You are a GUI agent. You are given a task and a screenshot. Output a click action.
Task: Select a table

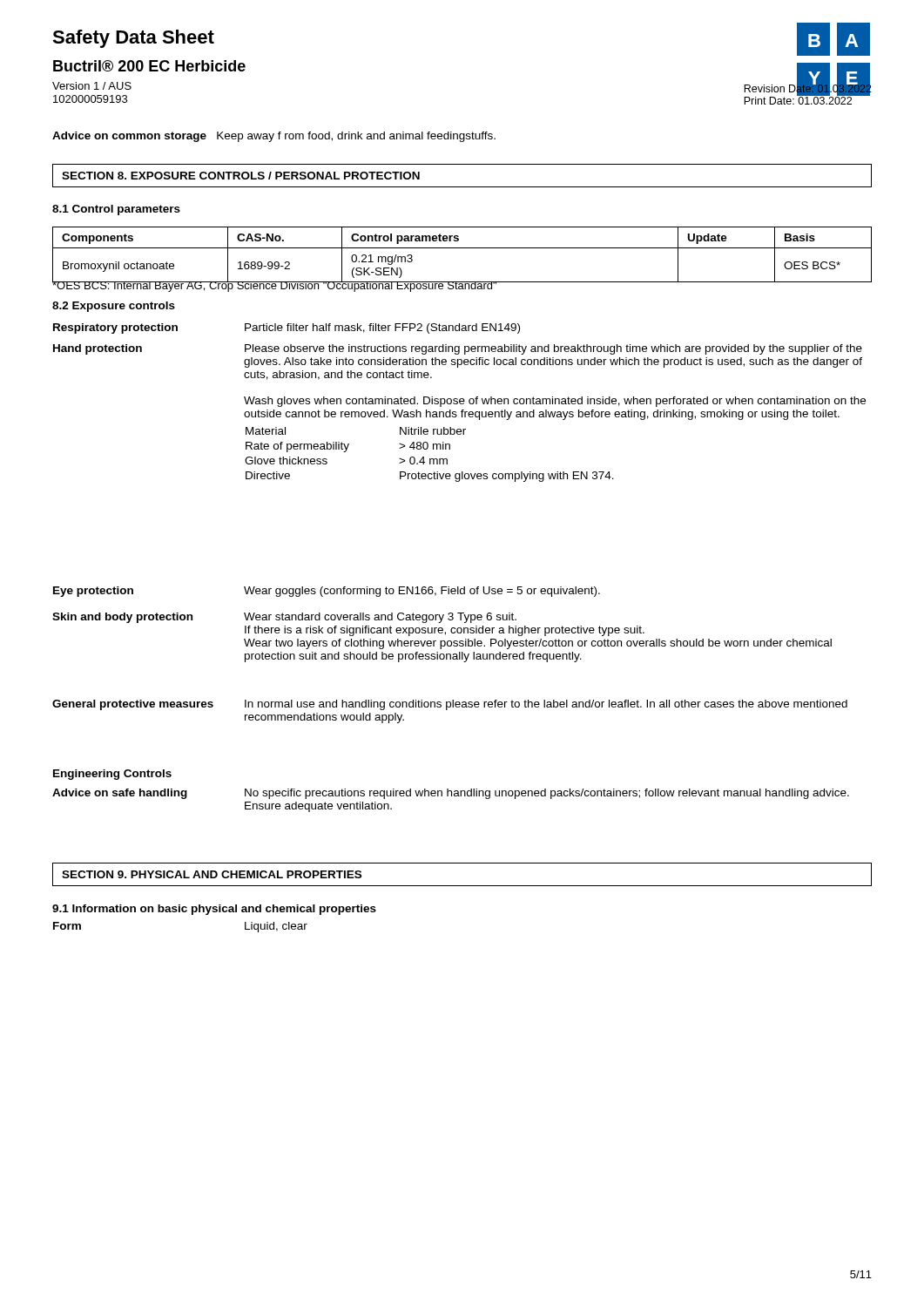point(462,254)
